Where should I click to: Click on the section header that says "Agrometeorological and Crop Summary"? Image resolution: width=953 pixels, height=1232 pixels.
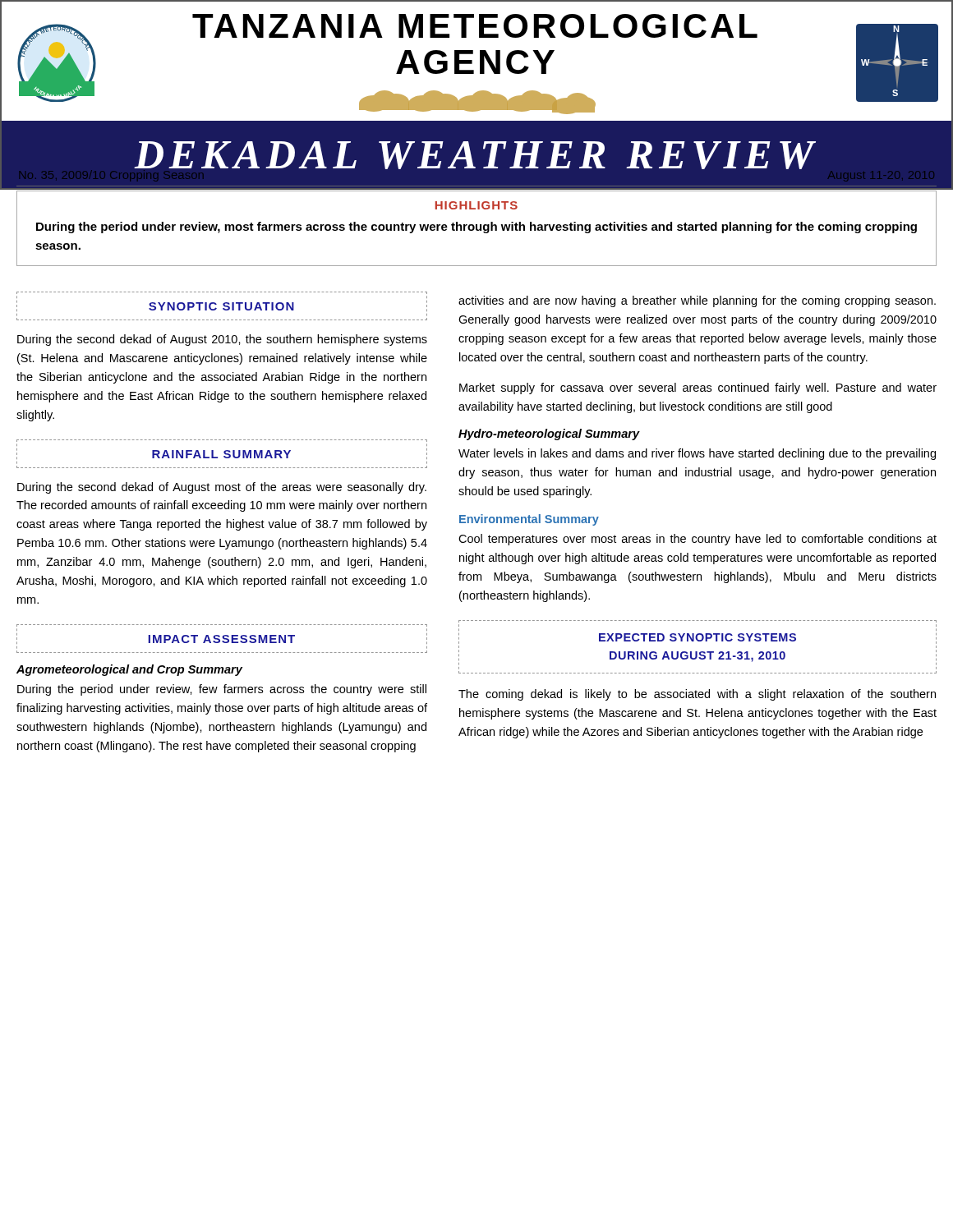click(129, 669)
